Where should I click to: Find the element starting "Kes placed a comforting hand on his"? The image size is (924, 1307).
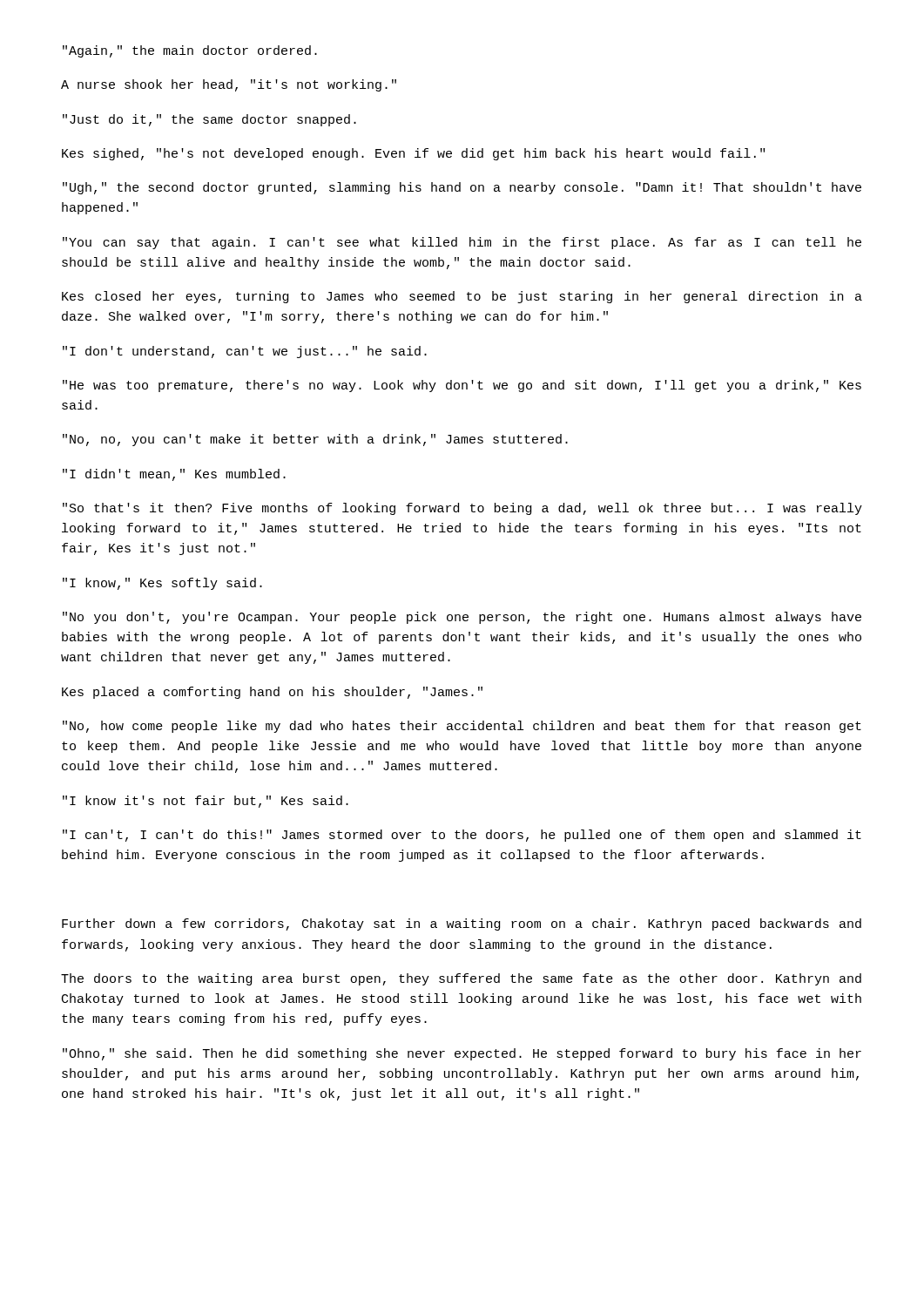click(273, 693)
